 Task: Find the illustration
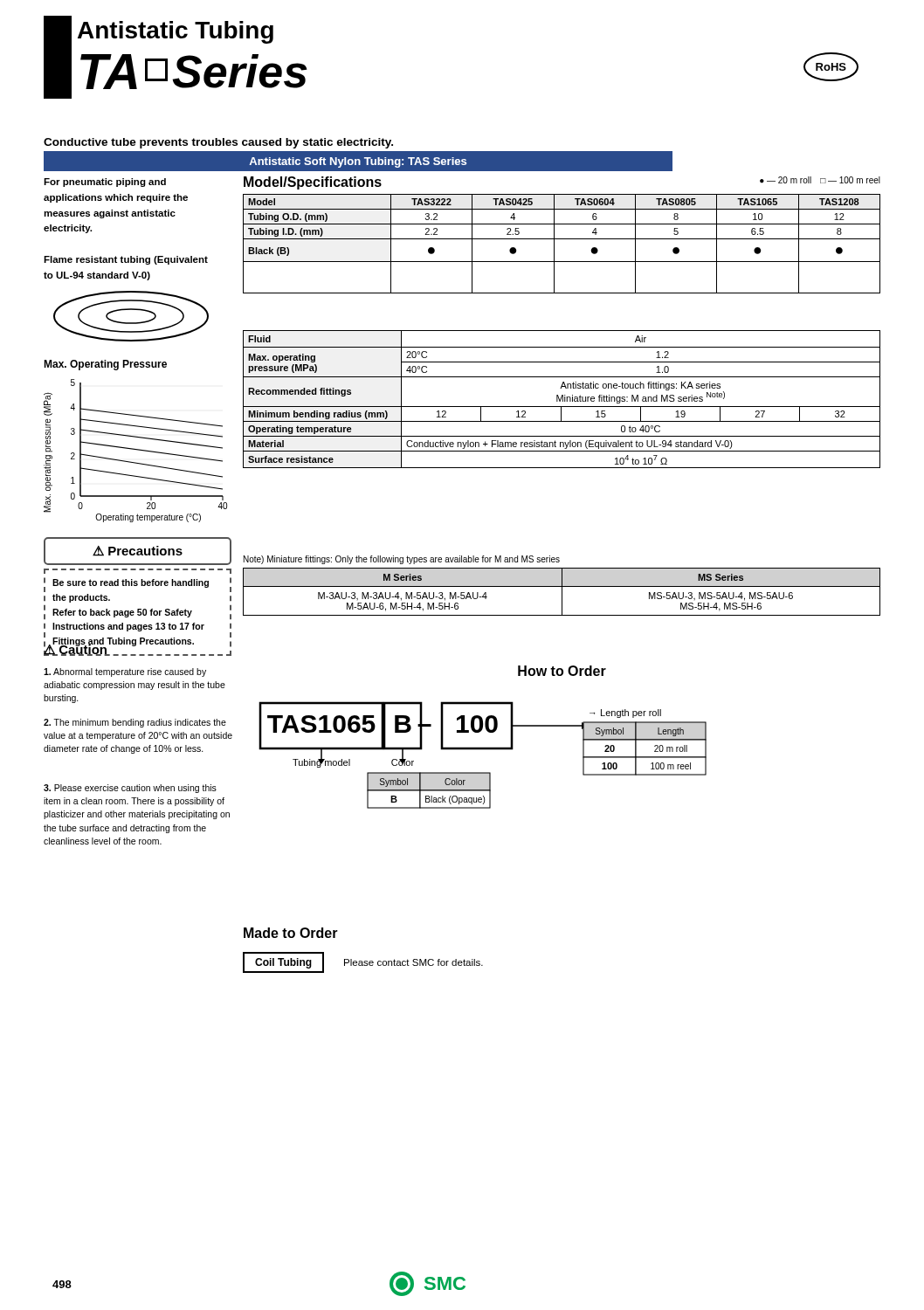131,317
